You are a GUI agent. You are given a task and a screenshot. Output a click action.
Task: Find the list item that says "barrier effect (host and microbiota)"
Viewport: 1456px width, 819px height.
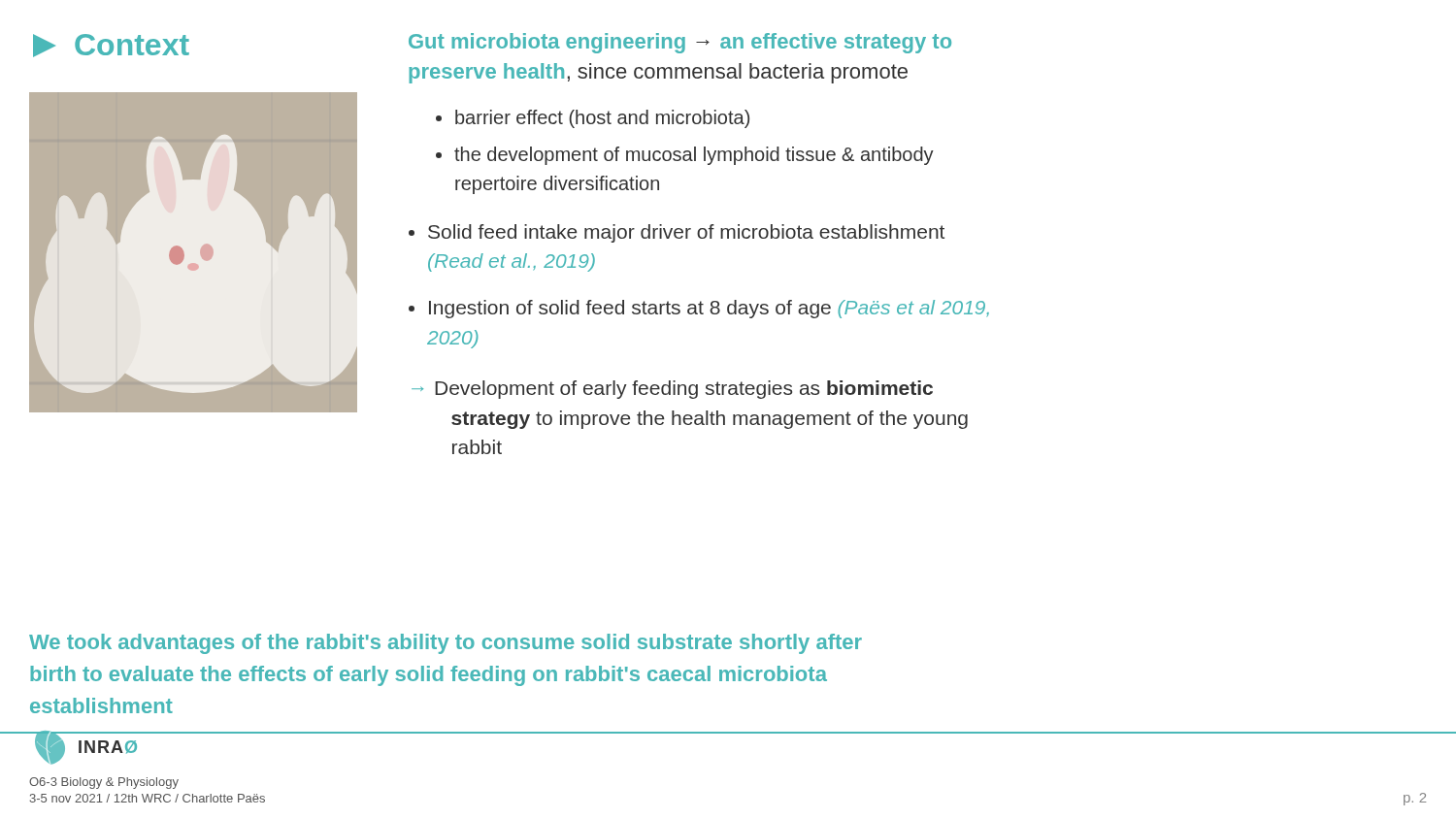602,117
